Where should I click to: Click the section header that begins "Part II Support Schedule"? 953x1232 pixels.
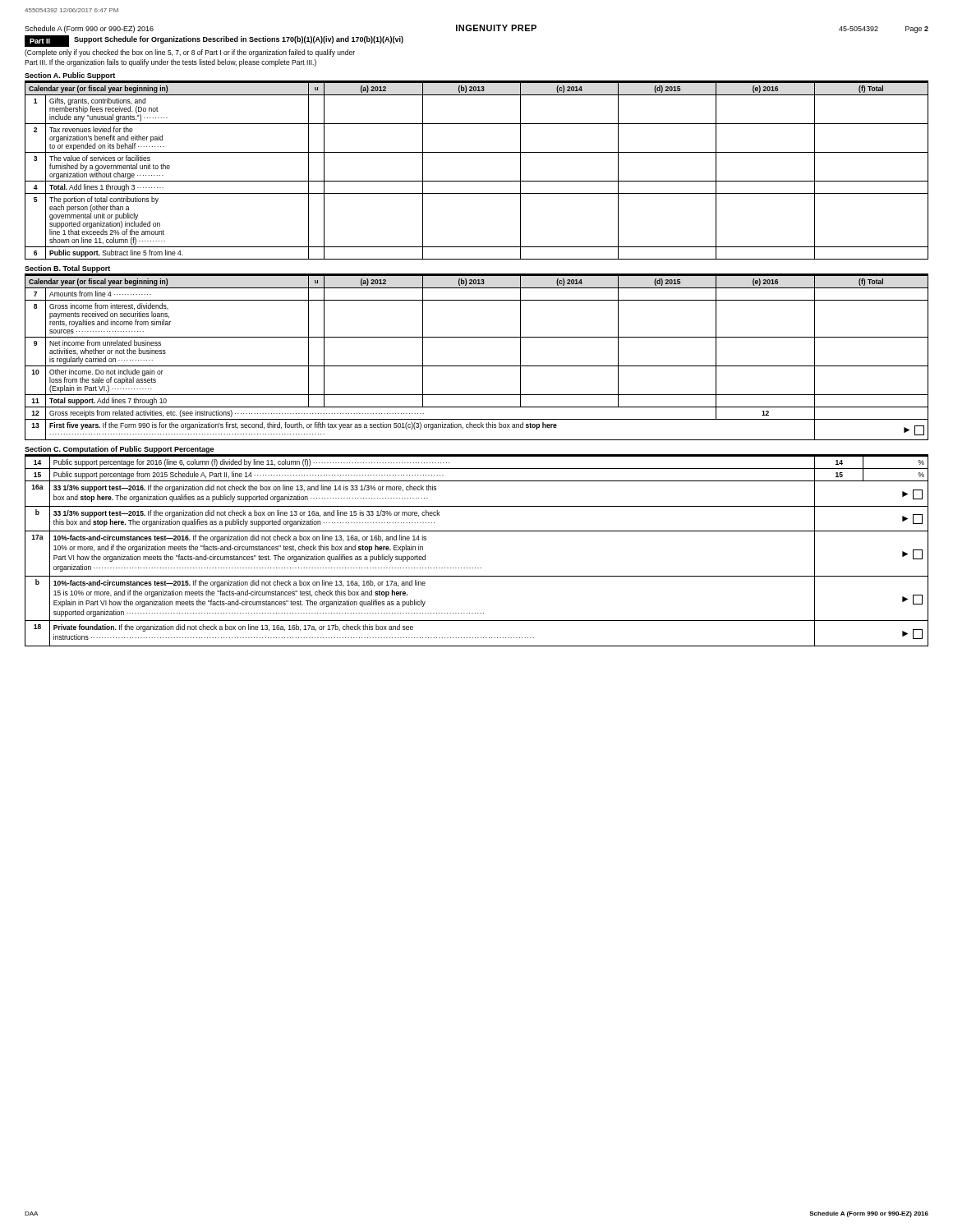[x=214, y=41]
